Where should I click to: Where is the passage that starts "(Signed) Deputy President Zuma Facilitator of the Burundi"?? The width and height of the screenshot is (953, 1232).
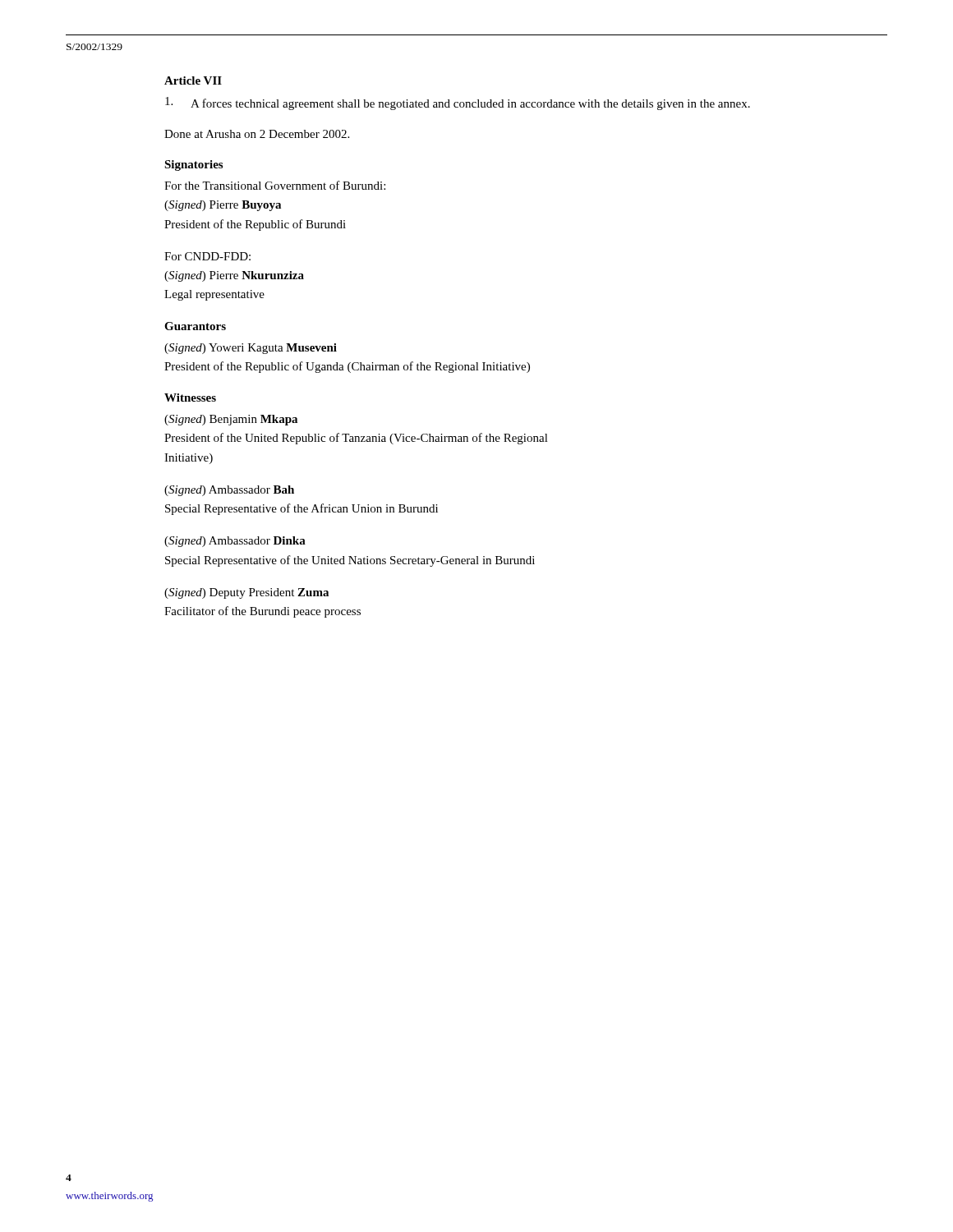[263, 602]
